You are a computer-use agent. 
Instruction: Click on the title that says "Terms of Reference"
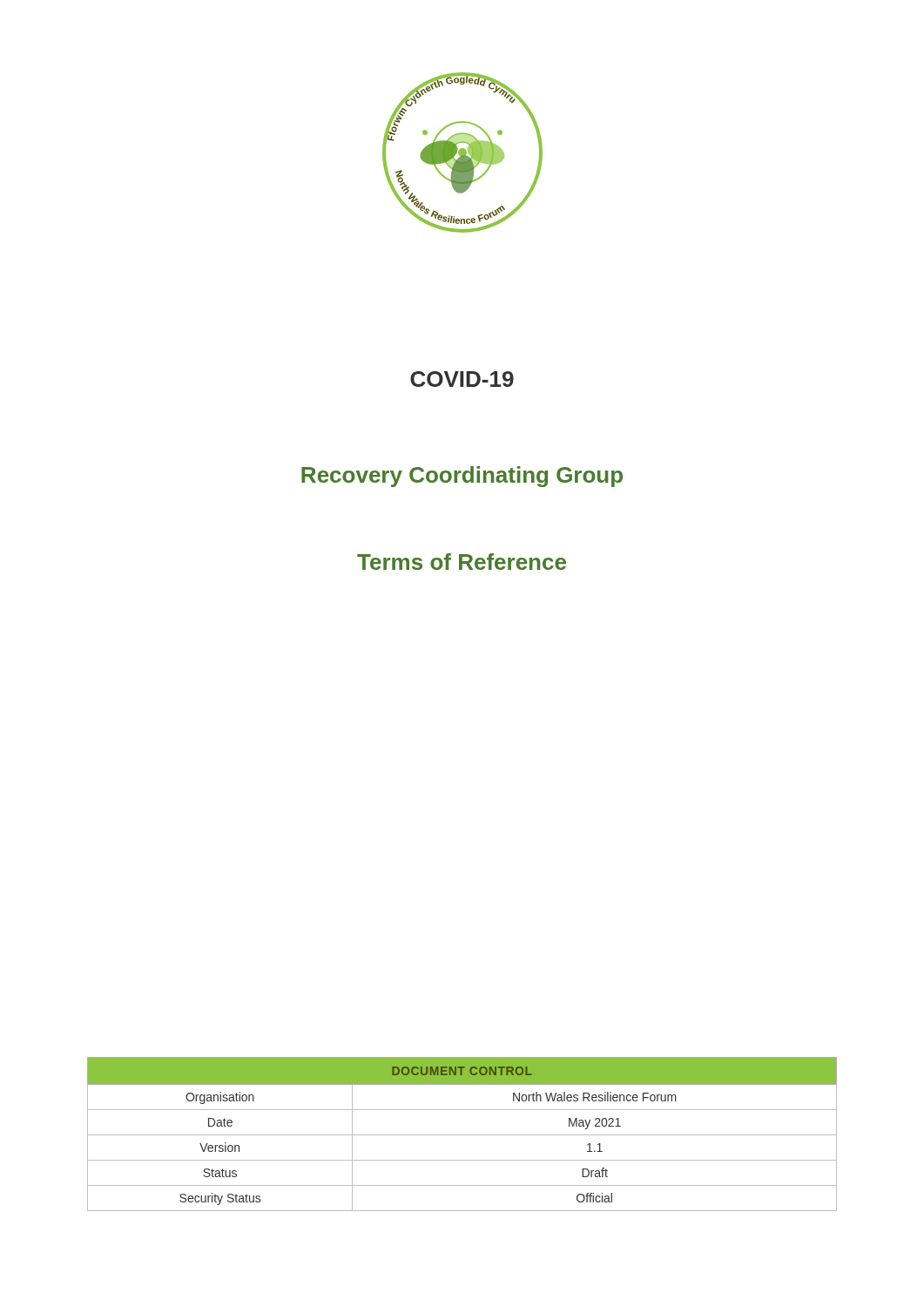pyautogui.click(x=462, y=562)
